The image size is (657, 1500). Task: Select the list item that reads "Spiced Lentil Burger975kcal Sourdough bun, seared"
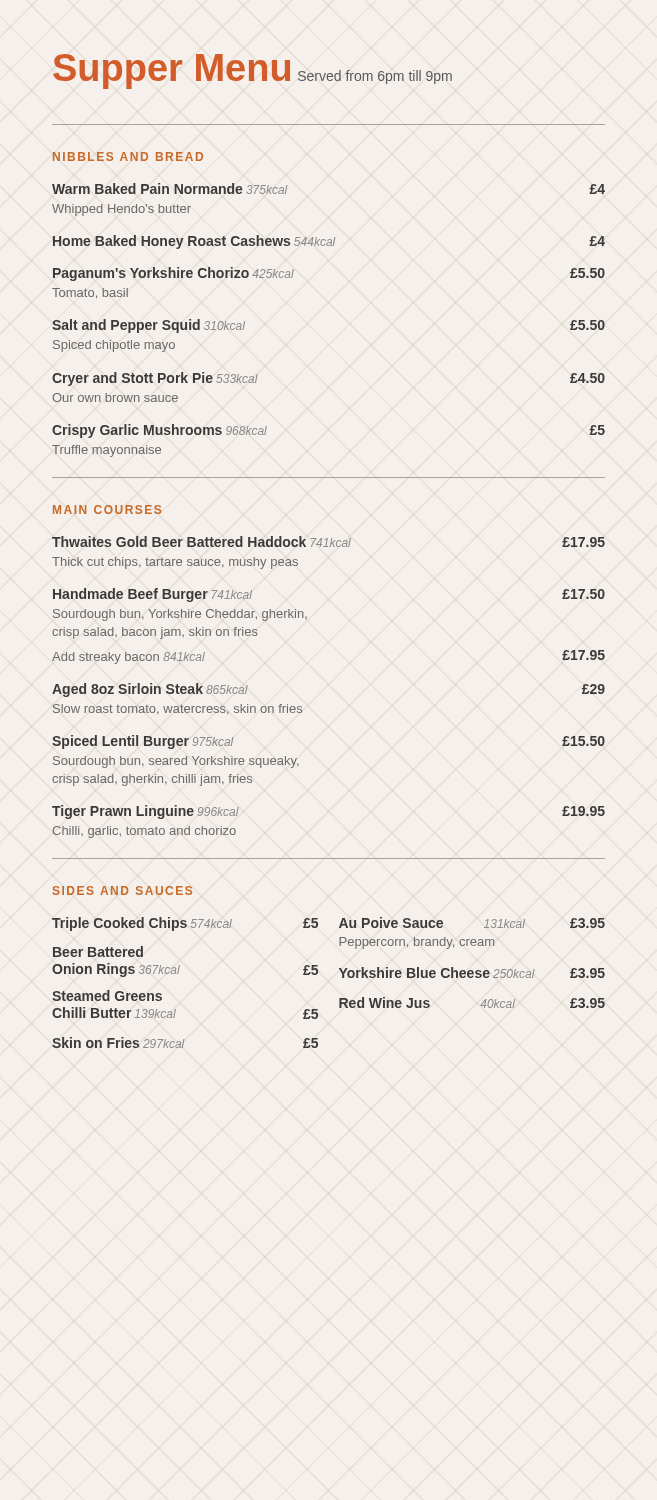136,742
